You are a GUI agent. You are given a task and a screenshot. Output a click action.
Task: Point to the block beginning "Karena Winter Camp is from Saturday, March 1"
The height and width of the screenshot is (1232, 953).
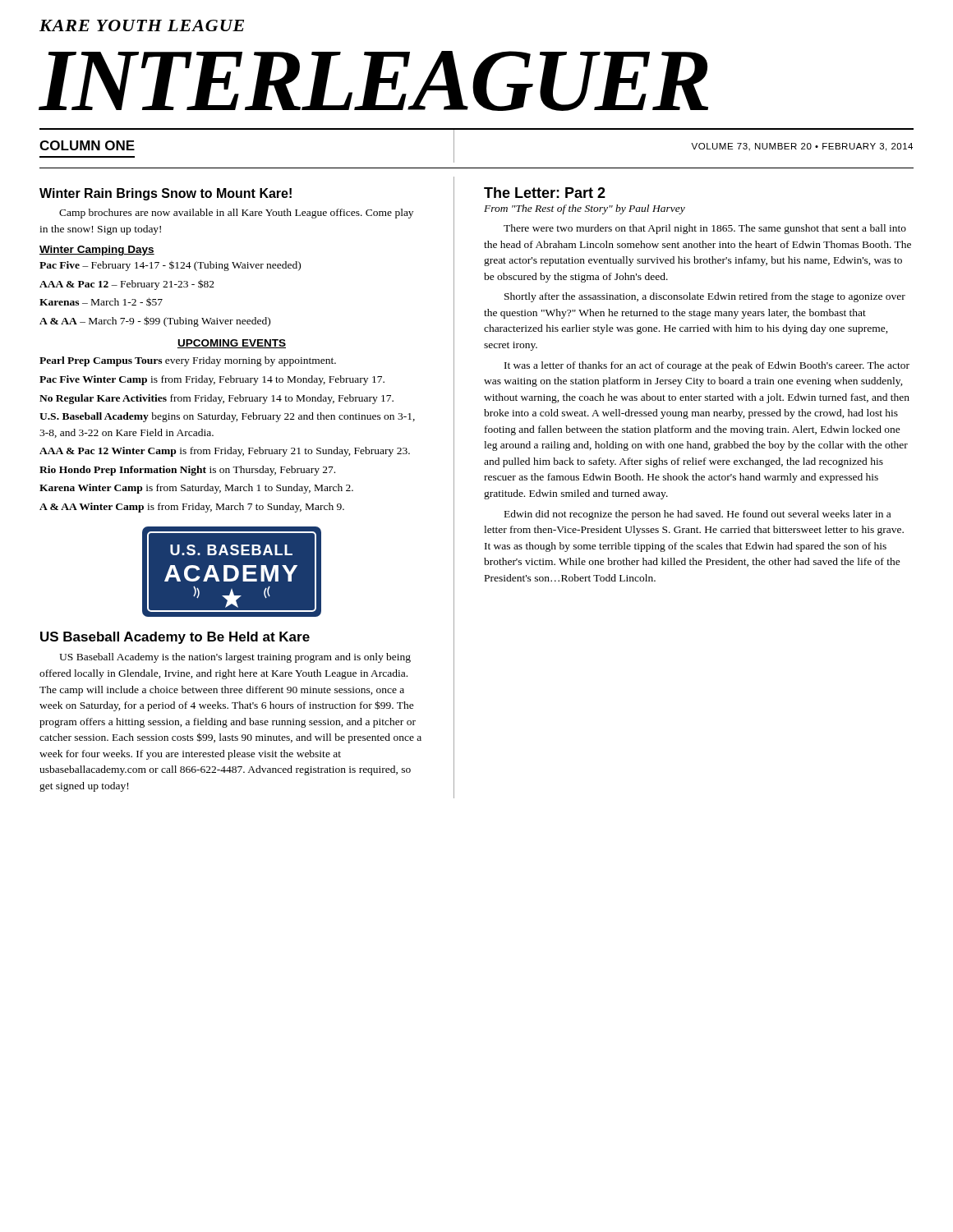click(x=197, y=488)
